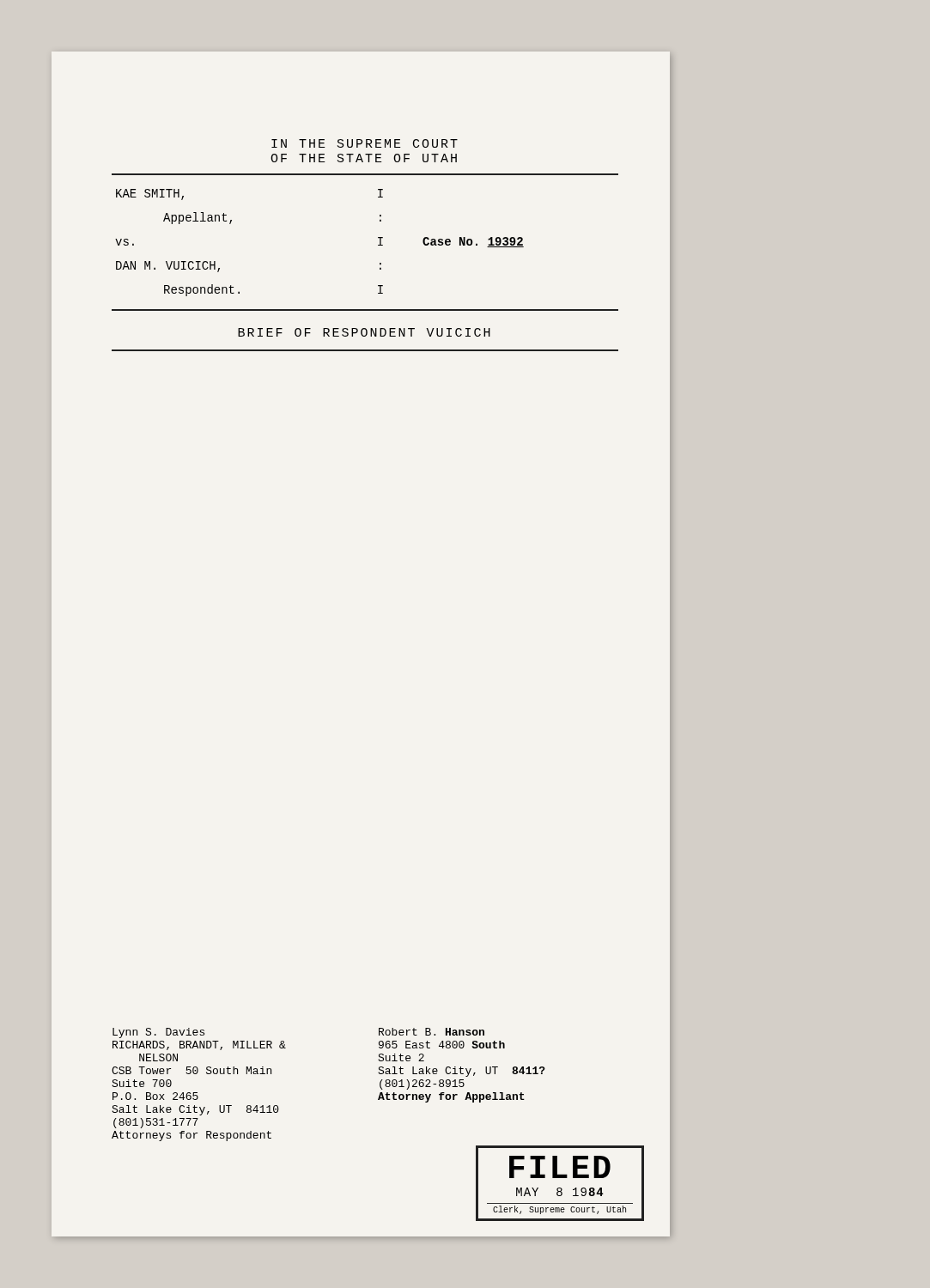Click on the text block starting "Robert B. Hanson 965 East 4800 South Suite"
The height and width of the screenshot is (1288, 930).
point(462,1065)
